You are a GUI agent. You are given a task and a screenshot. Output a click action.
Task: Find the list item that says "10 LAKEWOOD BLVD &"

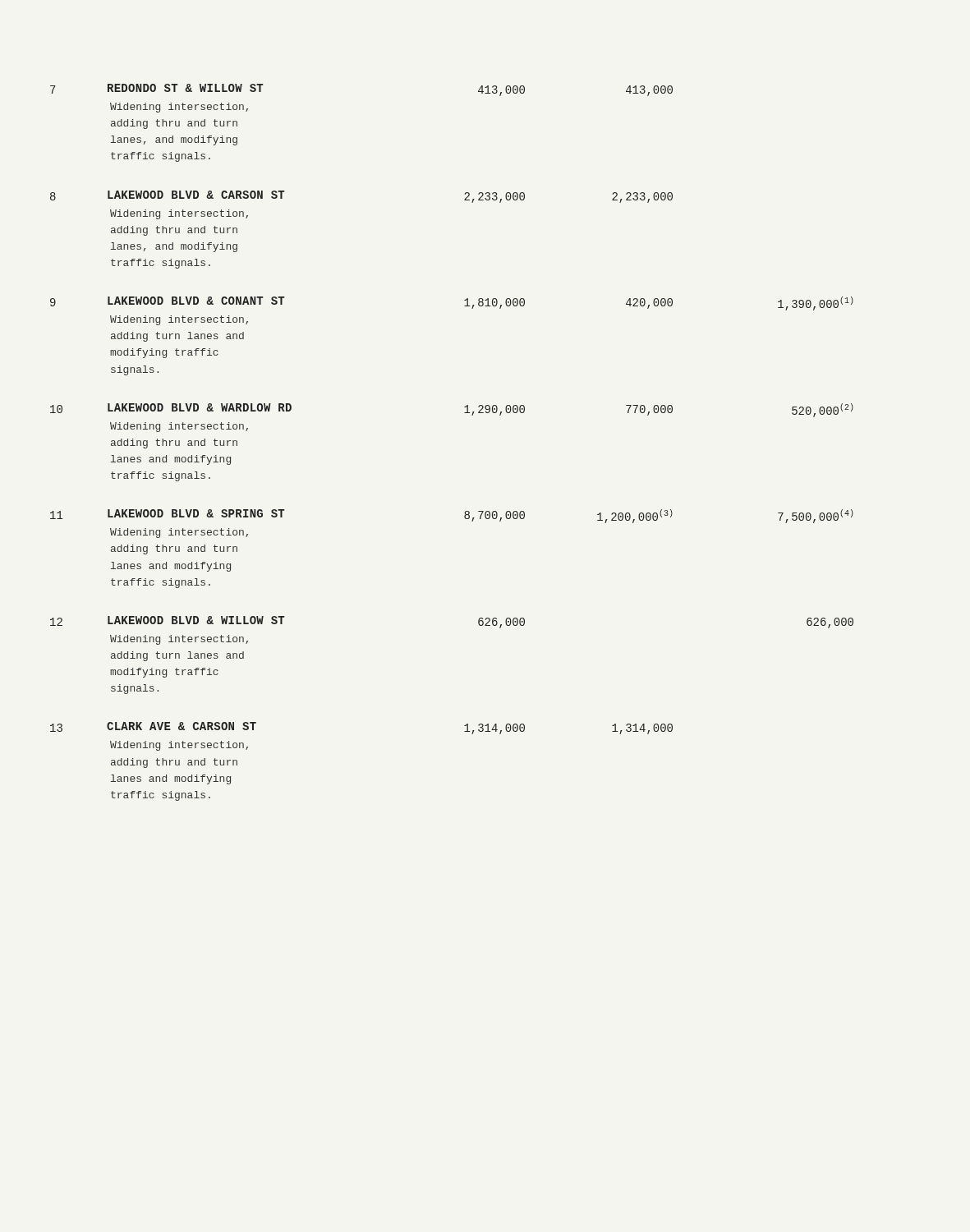(x=196, y=410)
